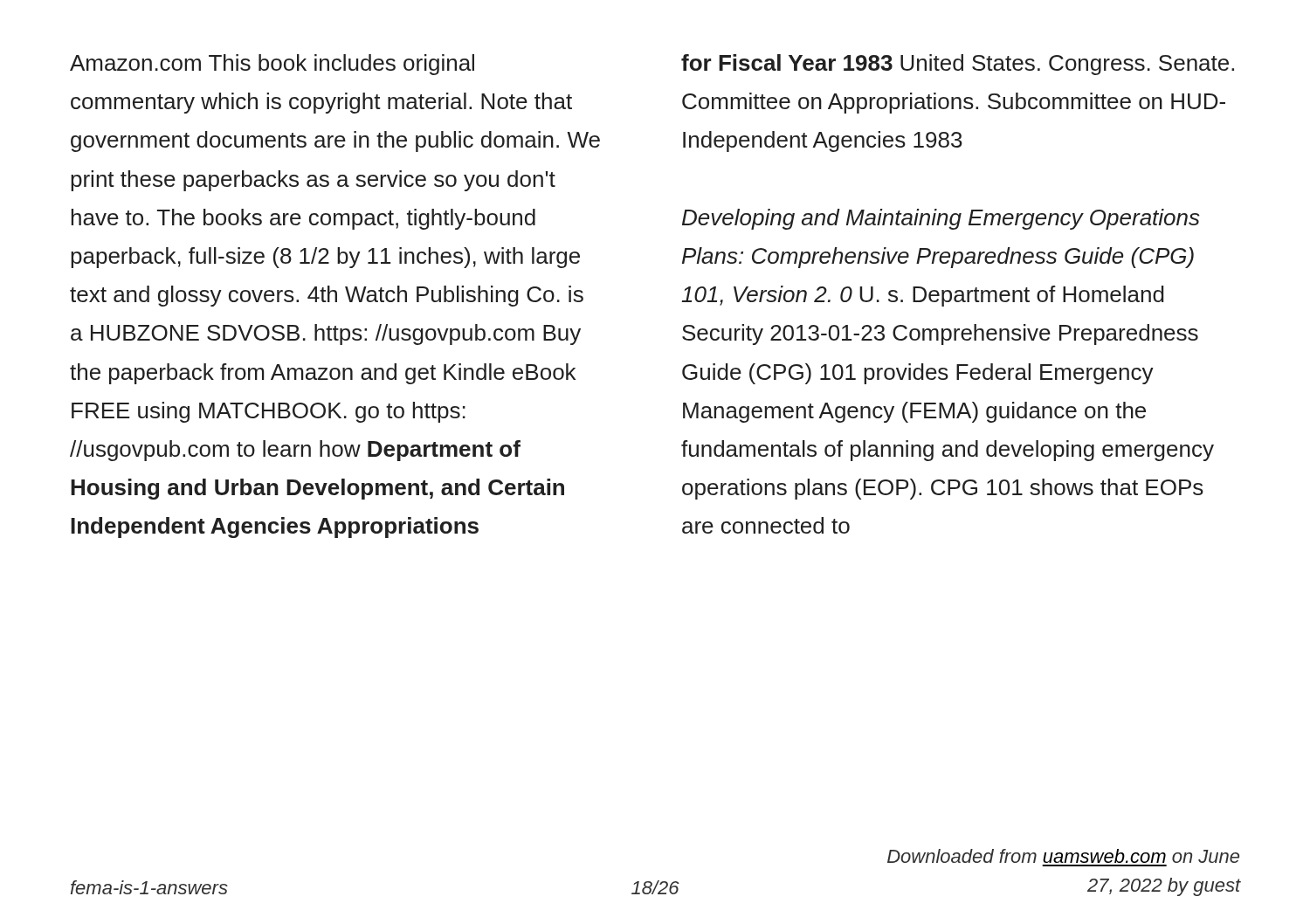Point to the element starting "for Fiscal Year 1983"

coord(961,295)
